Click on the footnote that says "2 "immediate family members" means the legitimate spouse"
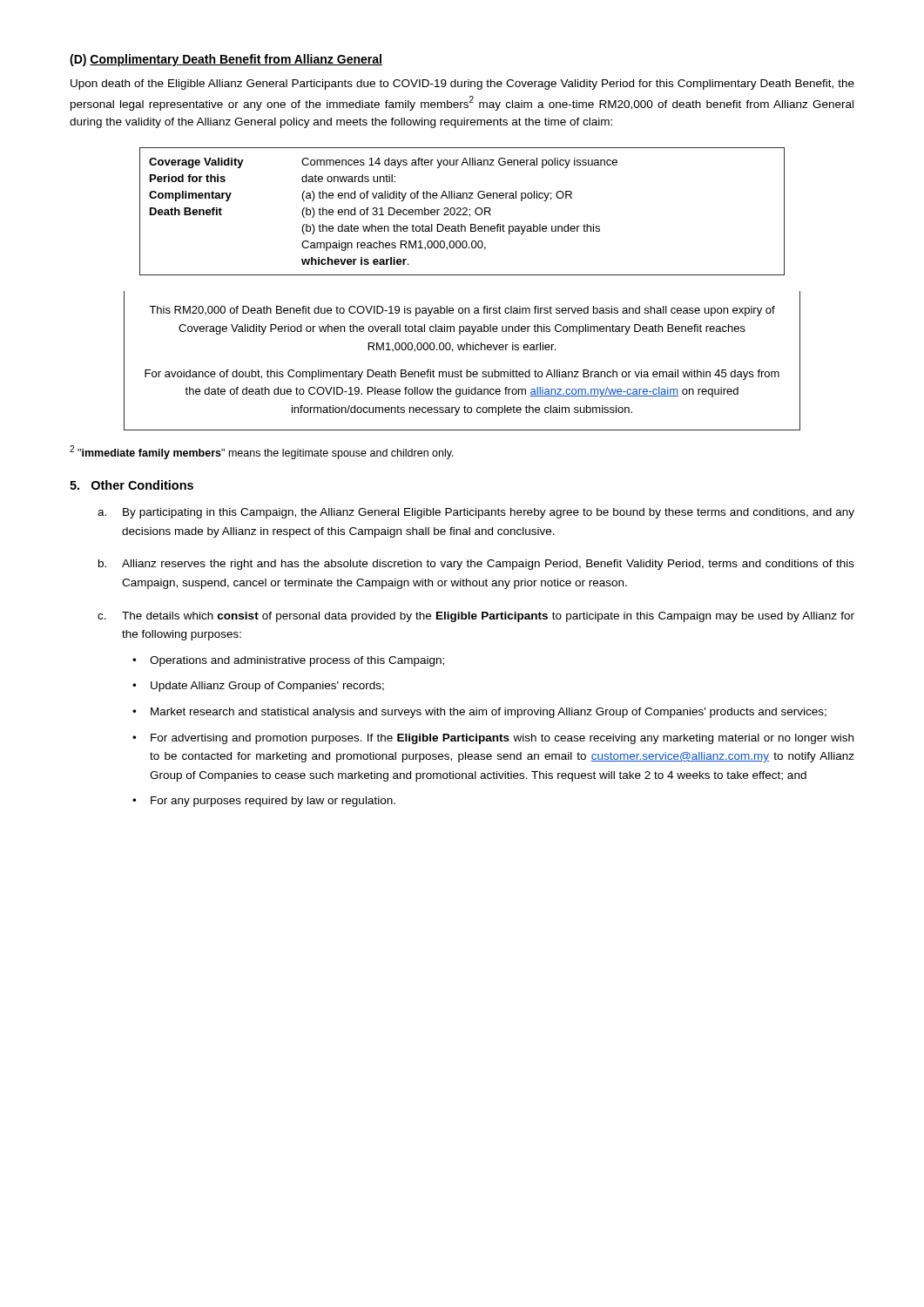Screen dimensions: 1307x924 point(262,452)
